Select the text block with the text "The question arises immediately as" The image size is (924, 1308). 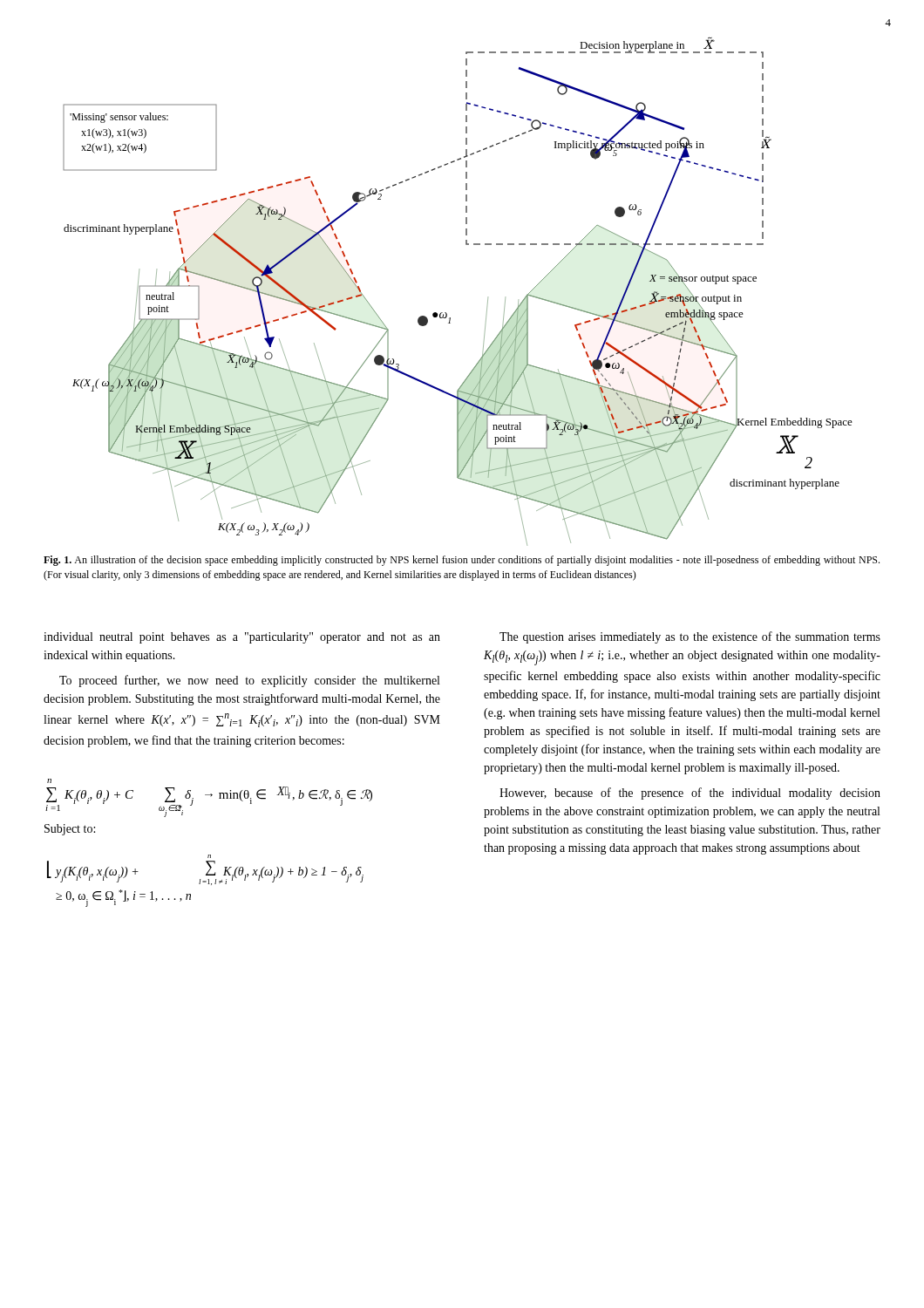(682, 743)
